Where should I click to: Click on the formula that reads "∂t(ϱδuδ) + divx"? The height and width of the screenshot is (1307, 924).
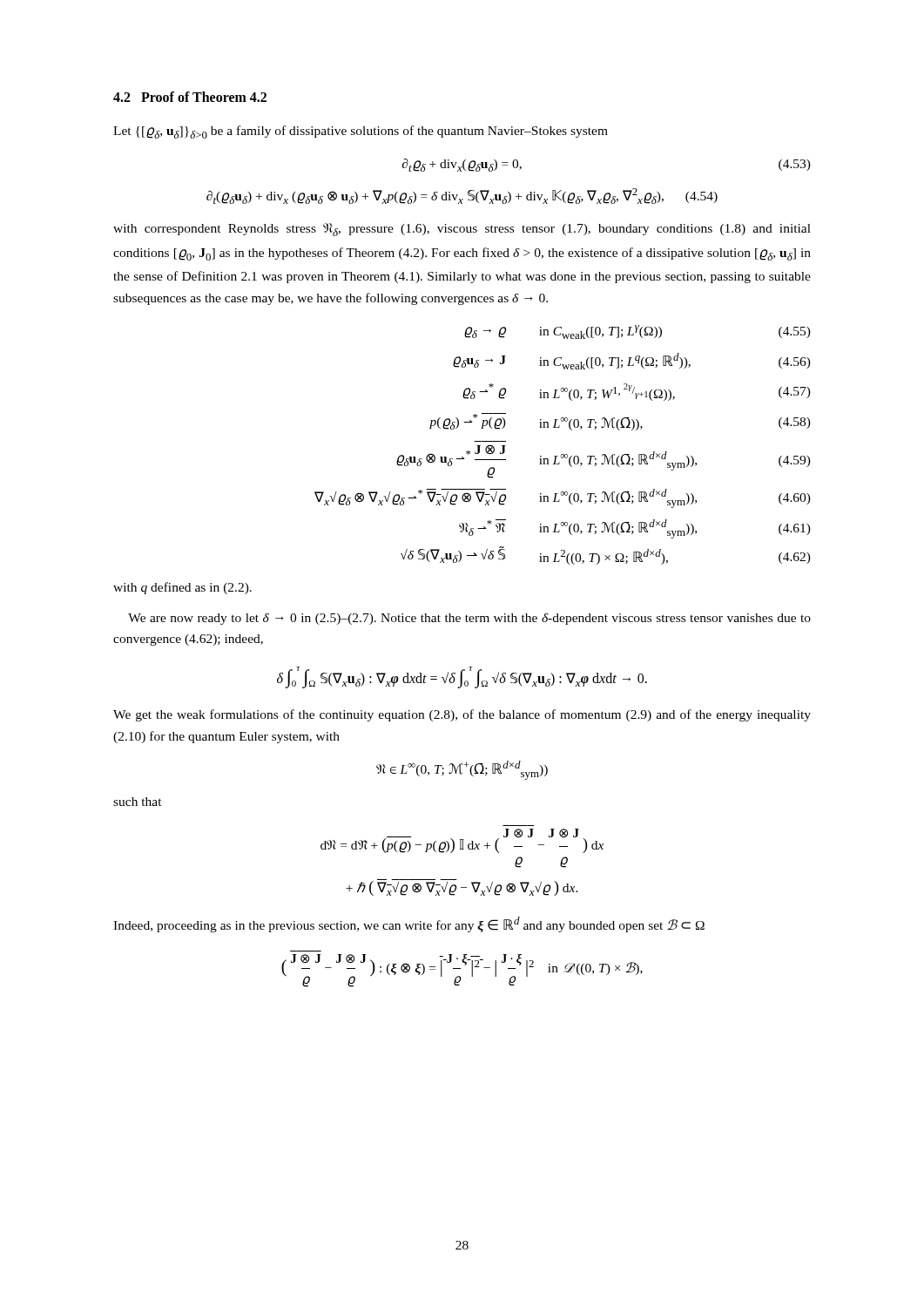pos(462,196)
